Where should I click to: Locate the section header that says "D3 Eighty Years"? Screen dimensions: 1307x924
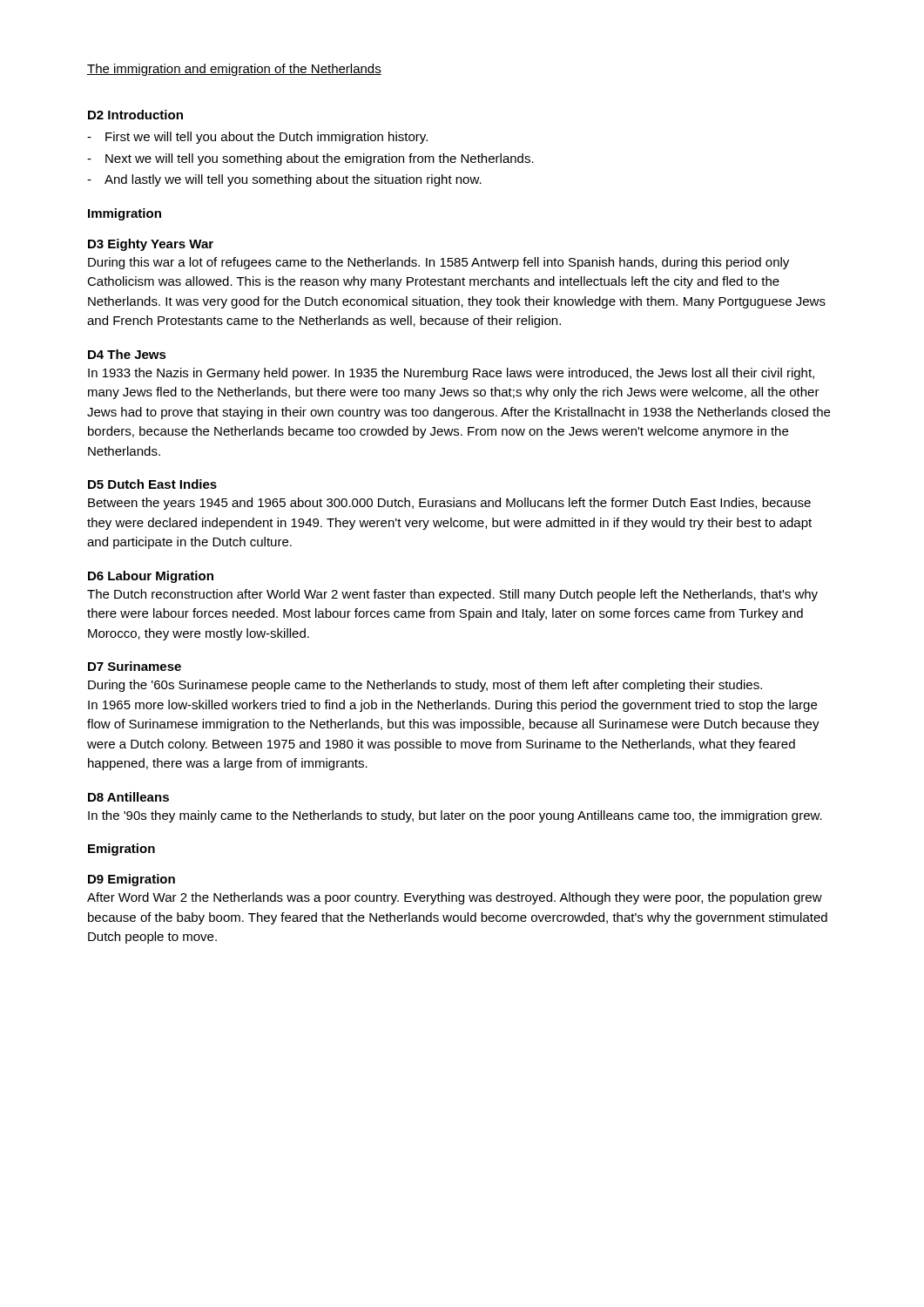(150, 243)
